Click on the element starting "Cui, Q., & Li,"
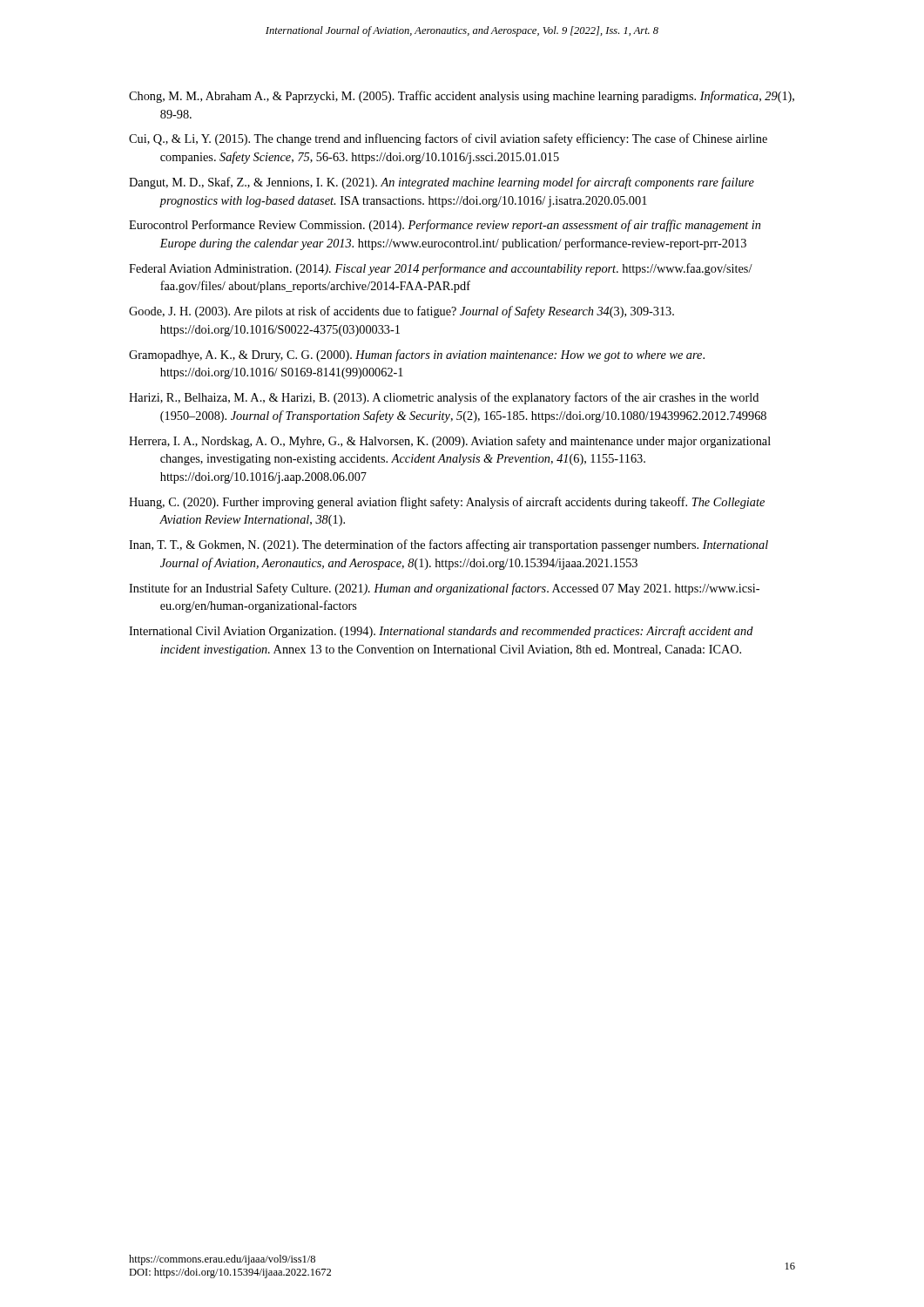Image resolution: width=924 pixels, height=1307 pixels. tap(448, 148)
